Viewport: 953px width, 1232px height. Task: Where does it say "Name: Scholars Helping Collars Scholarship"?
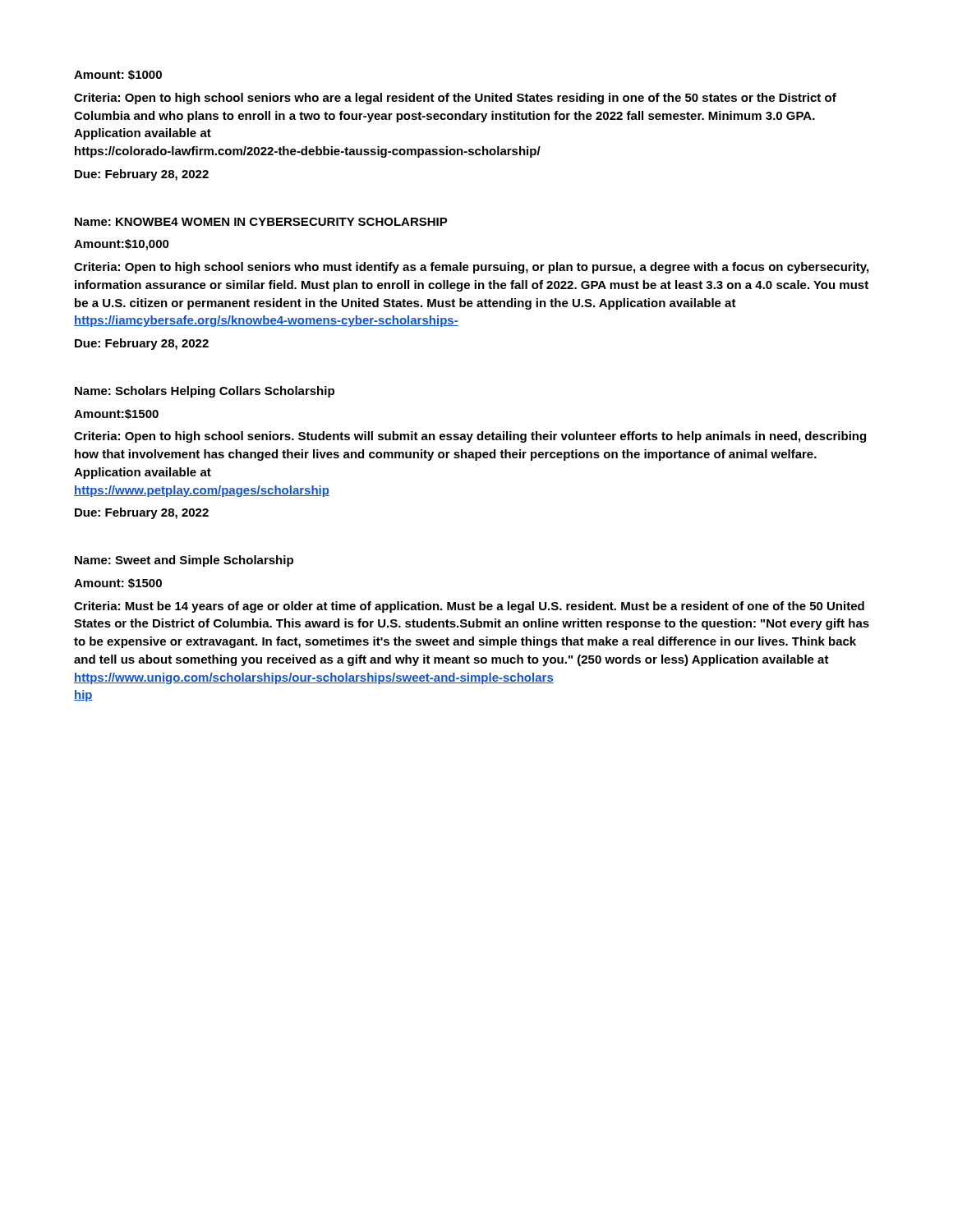click(205, 392)
